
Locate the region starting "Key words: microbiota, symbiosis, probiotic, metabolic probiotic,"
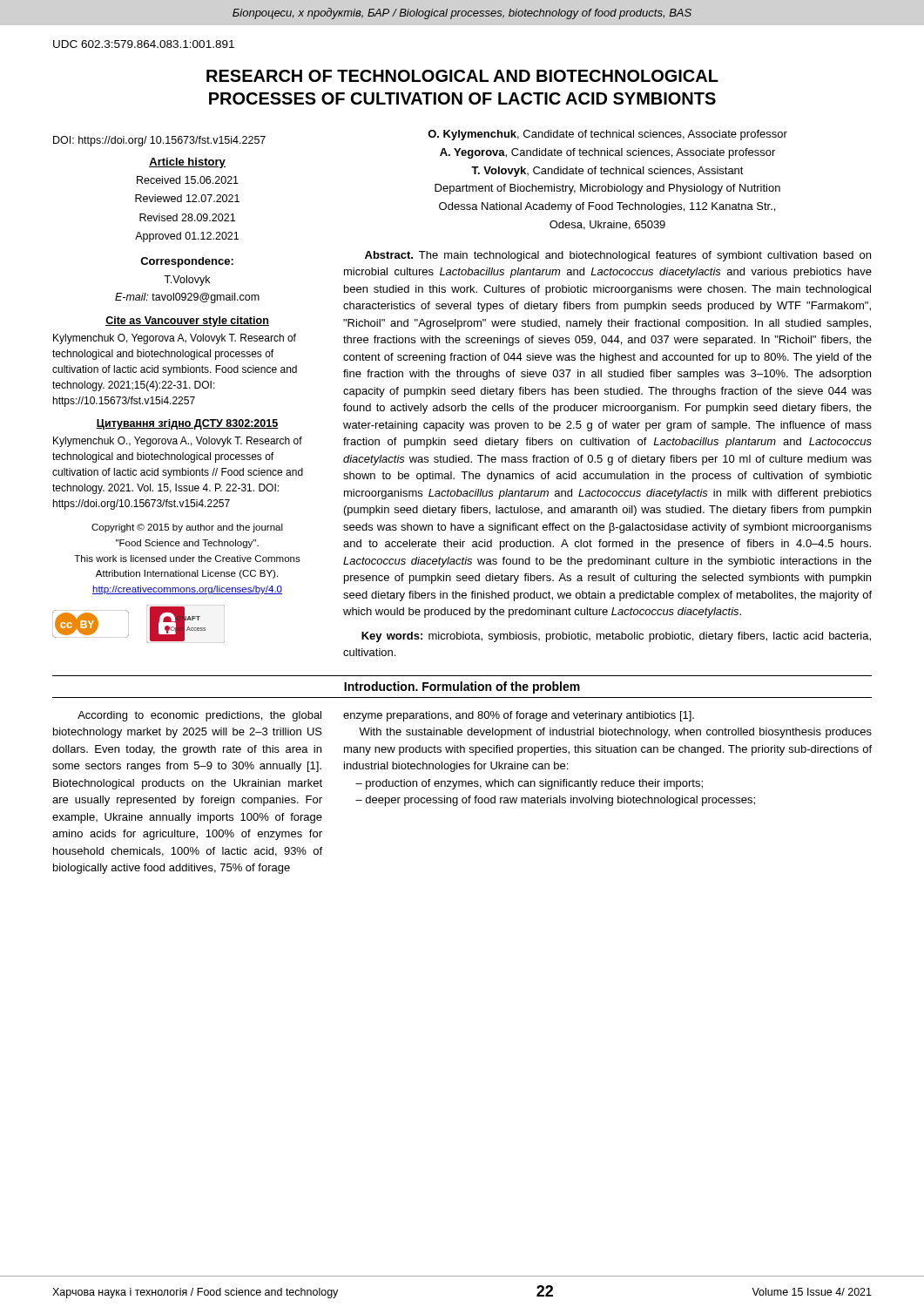607,644
